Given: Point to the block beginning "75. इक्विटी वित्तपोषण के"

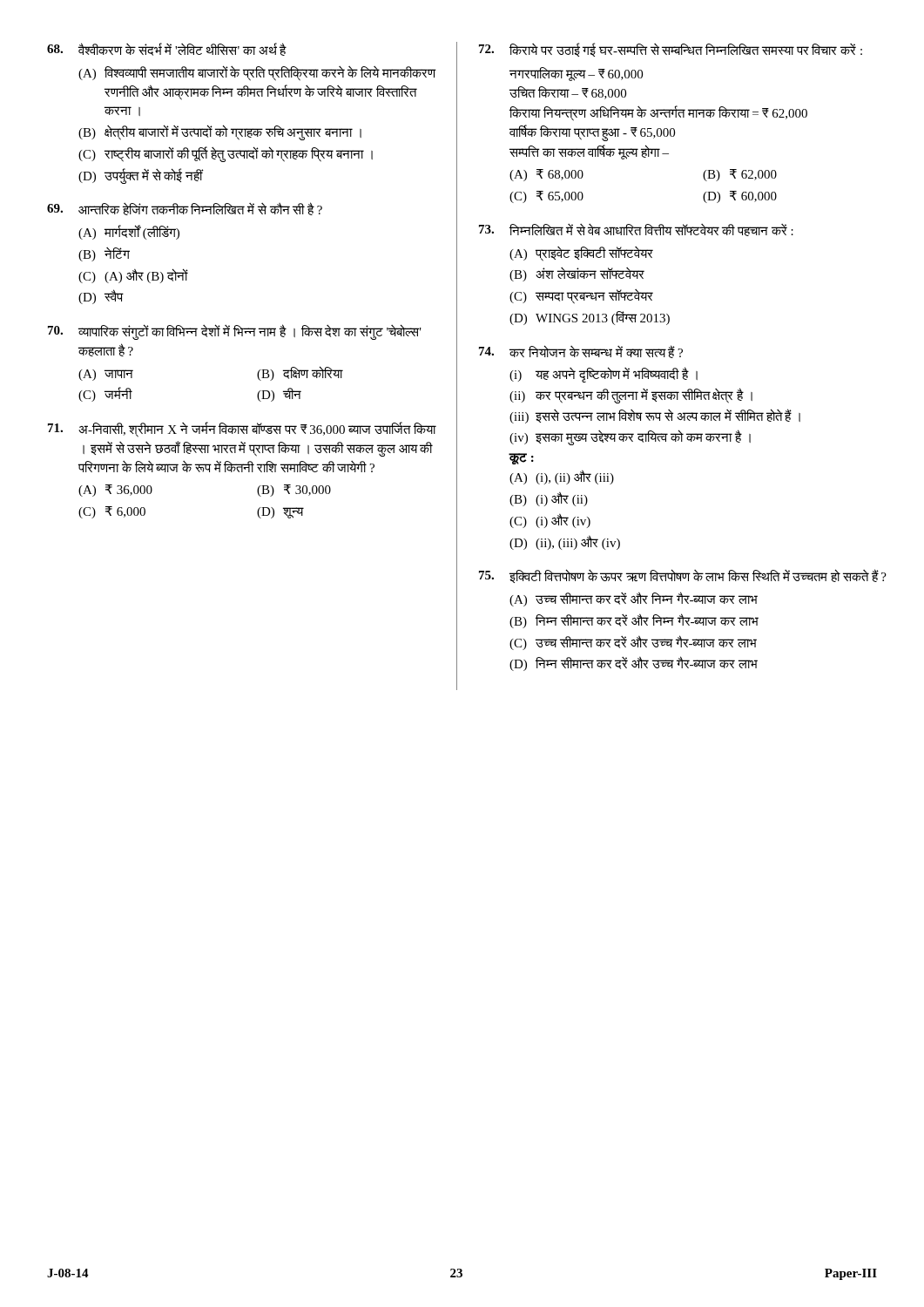Looking at the screenshot, I should coord(687,621).
